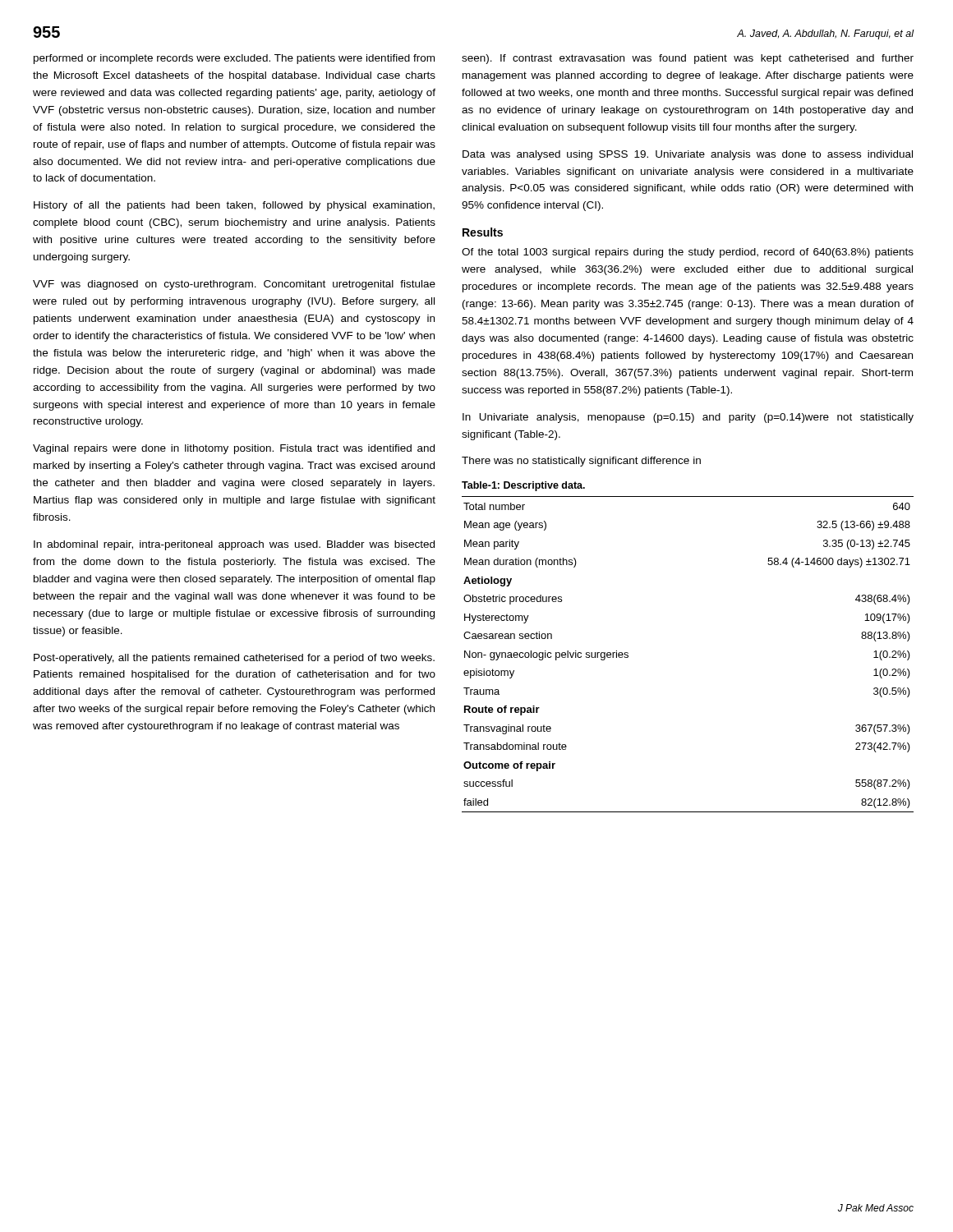Where is the passage that starts "Vaginal repairs were done in lithotomy"?

pyautogui.click(x=234, y=483)
